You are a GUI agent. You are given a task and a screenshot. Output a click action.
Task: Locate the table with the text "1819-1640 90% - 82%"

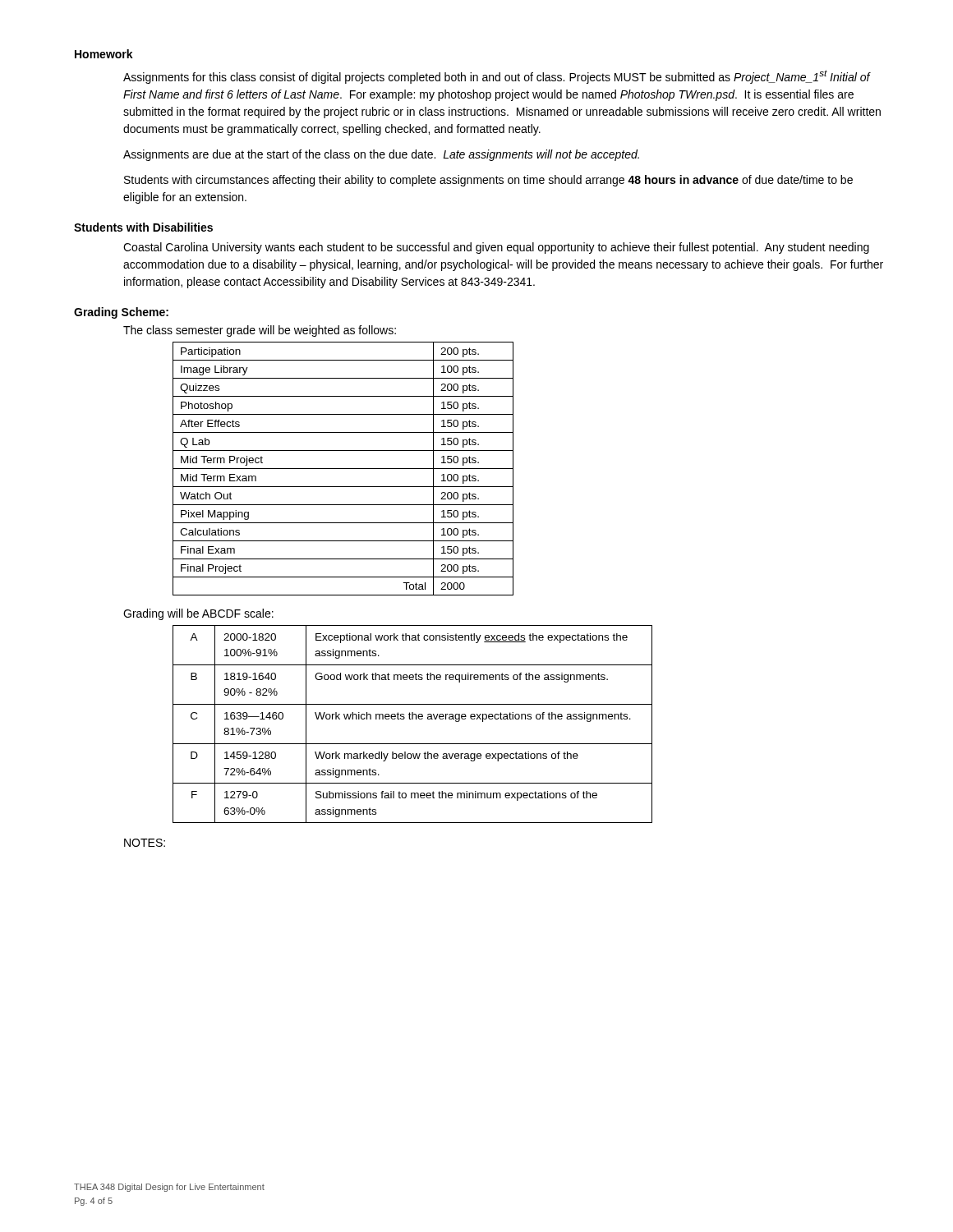(x=505, y=724)
